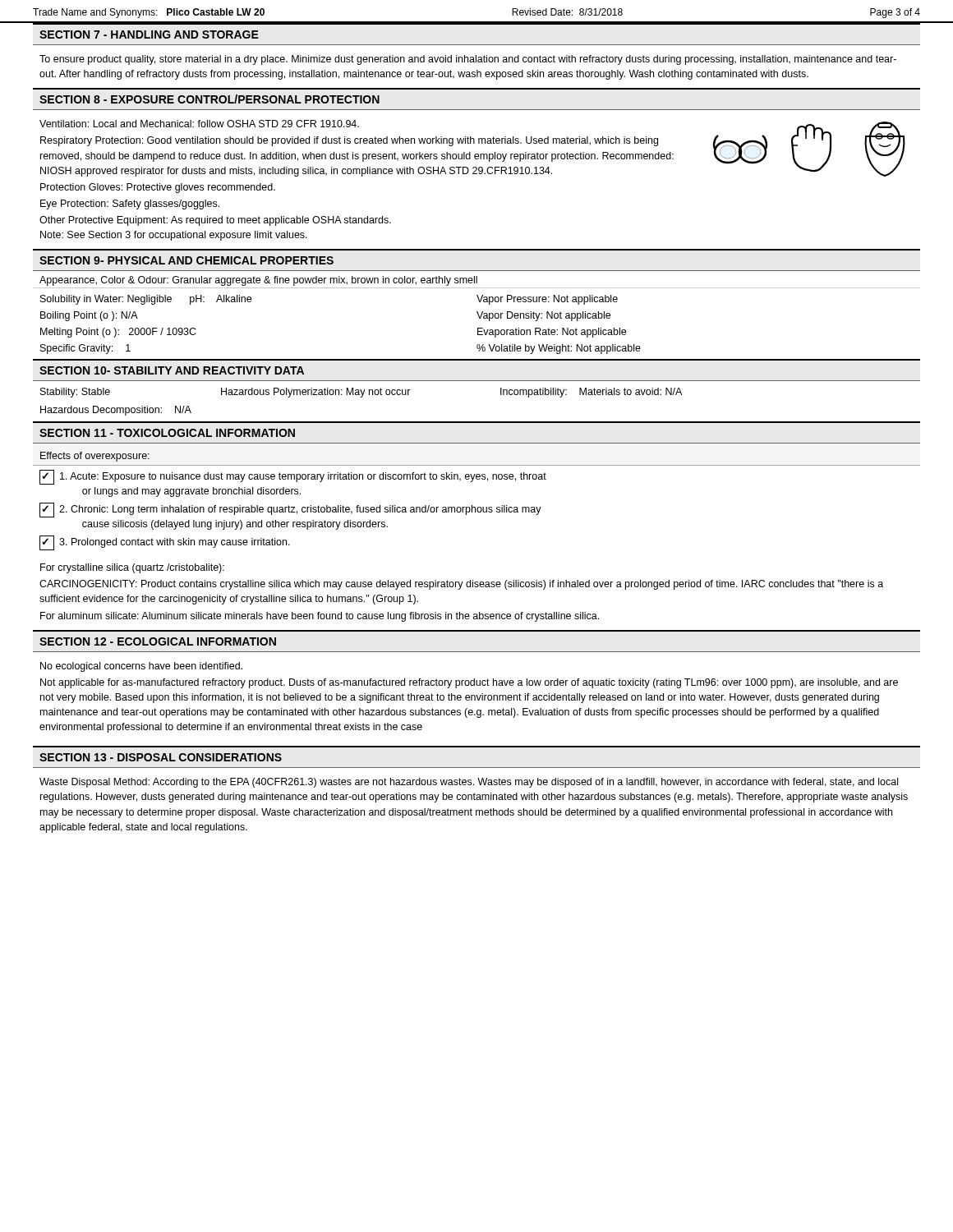Where is the section header that starts "SECTION 7 - HANDLING AND"?
The image size is (953, 1232).
point(149,34)
